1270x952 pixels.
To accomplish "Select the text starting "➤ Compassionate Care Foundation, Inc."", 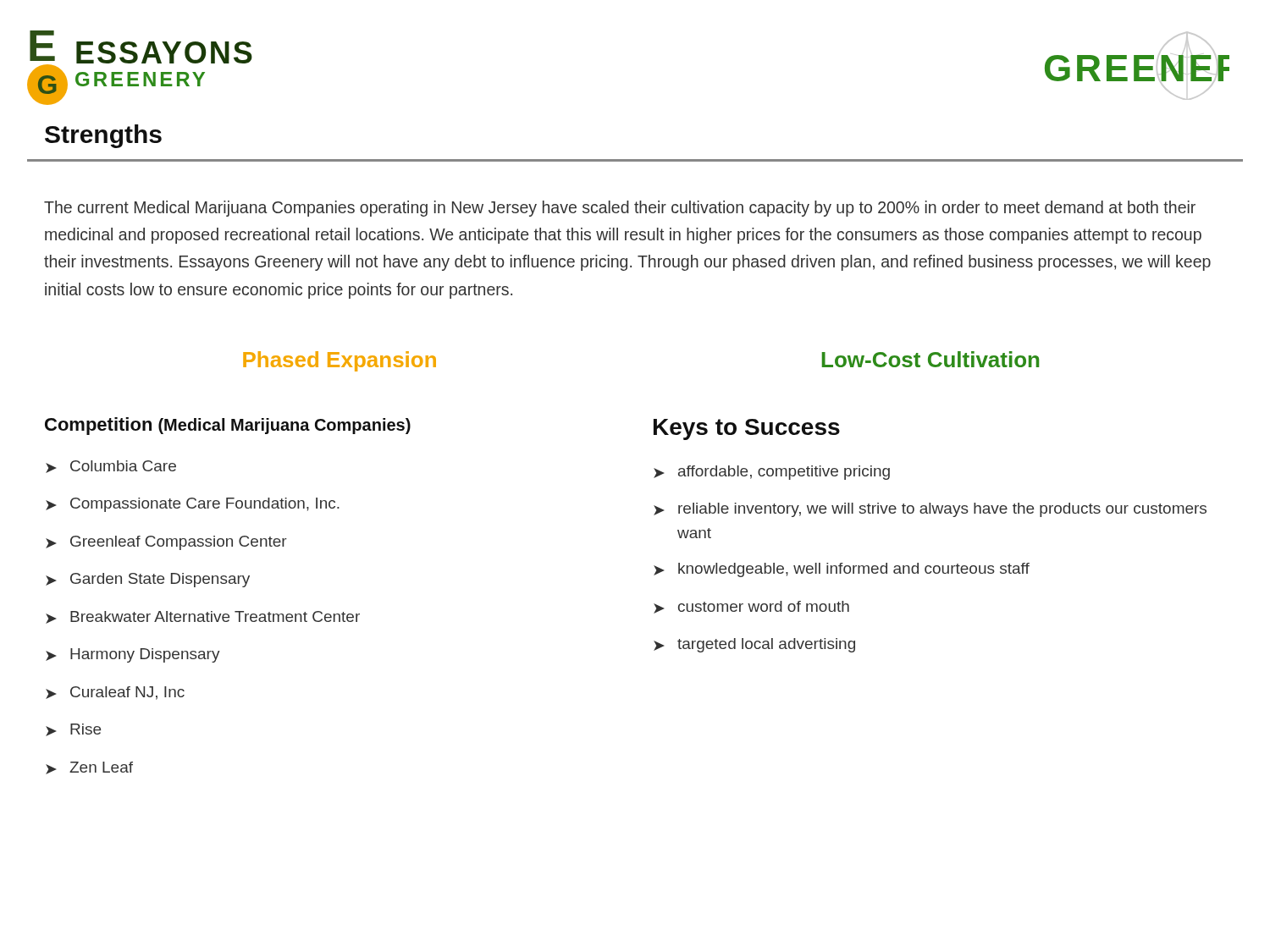I will coord(192,505).
